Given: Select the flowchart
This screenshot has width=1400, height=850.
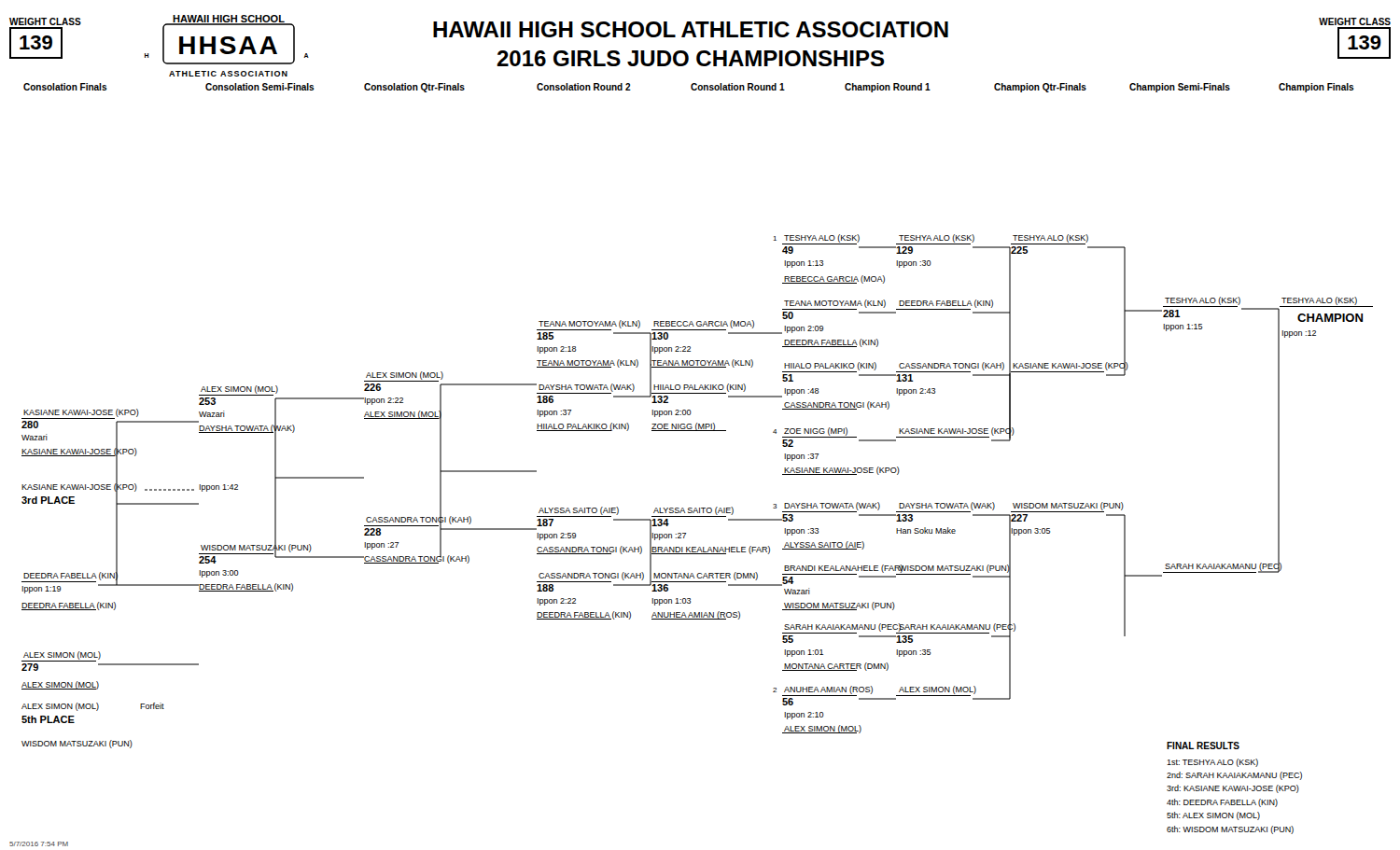Looking at the screenshot, I should 700,466.
